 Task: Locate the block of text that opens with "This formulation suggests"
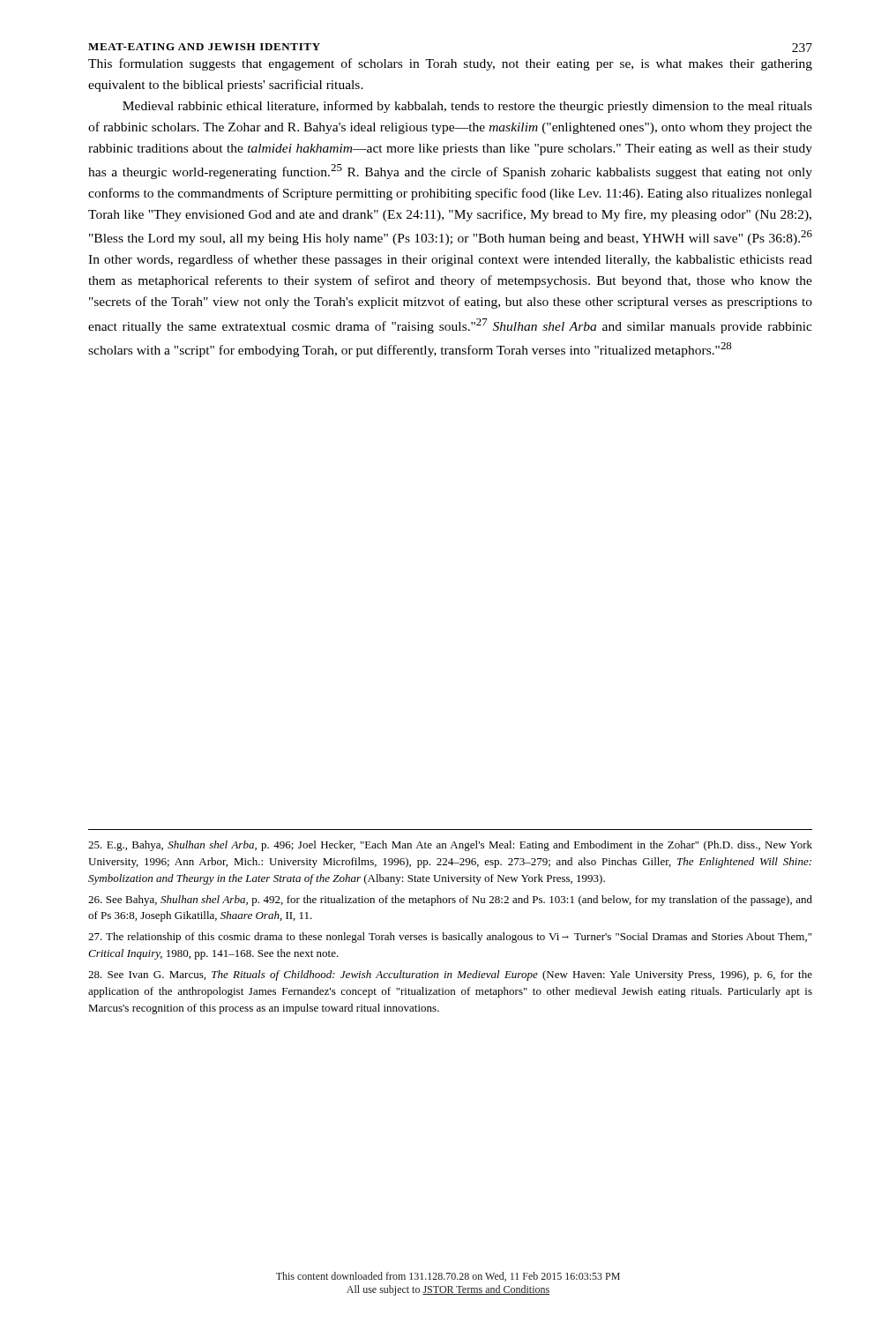pos(450,207)
